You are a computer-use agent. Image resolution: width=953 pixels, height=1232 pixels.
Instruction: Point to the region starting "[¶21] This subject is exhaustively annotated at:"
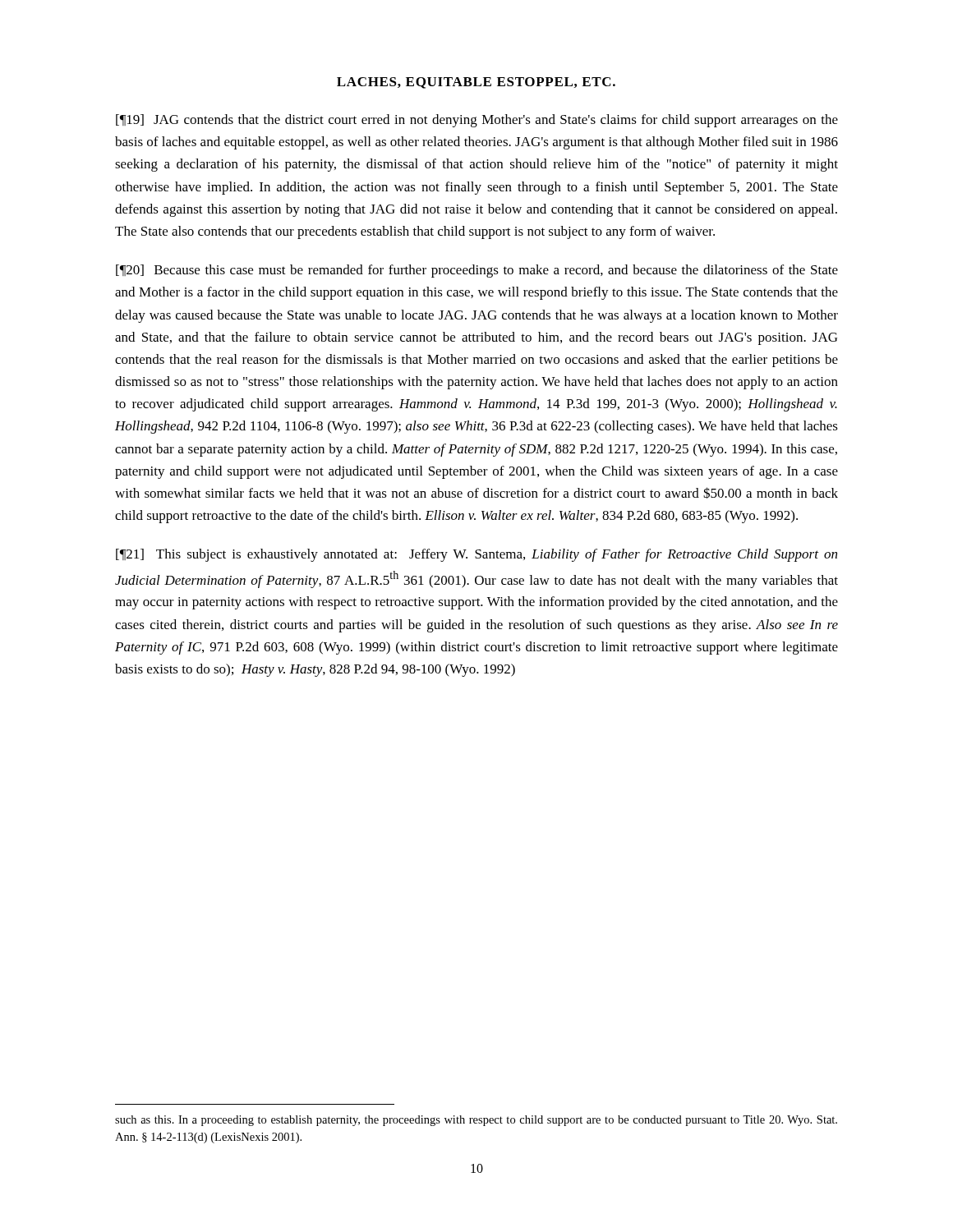(x=476, y=612)
